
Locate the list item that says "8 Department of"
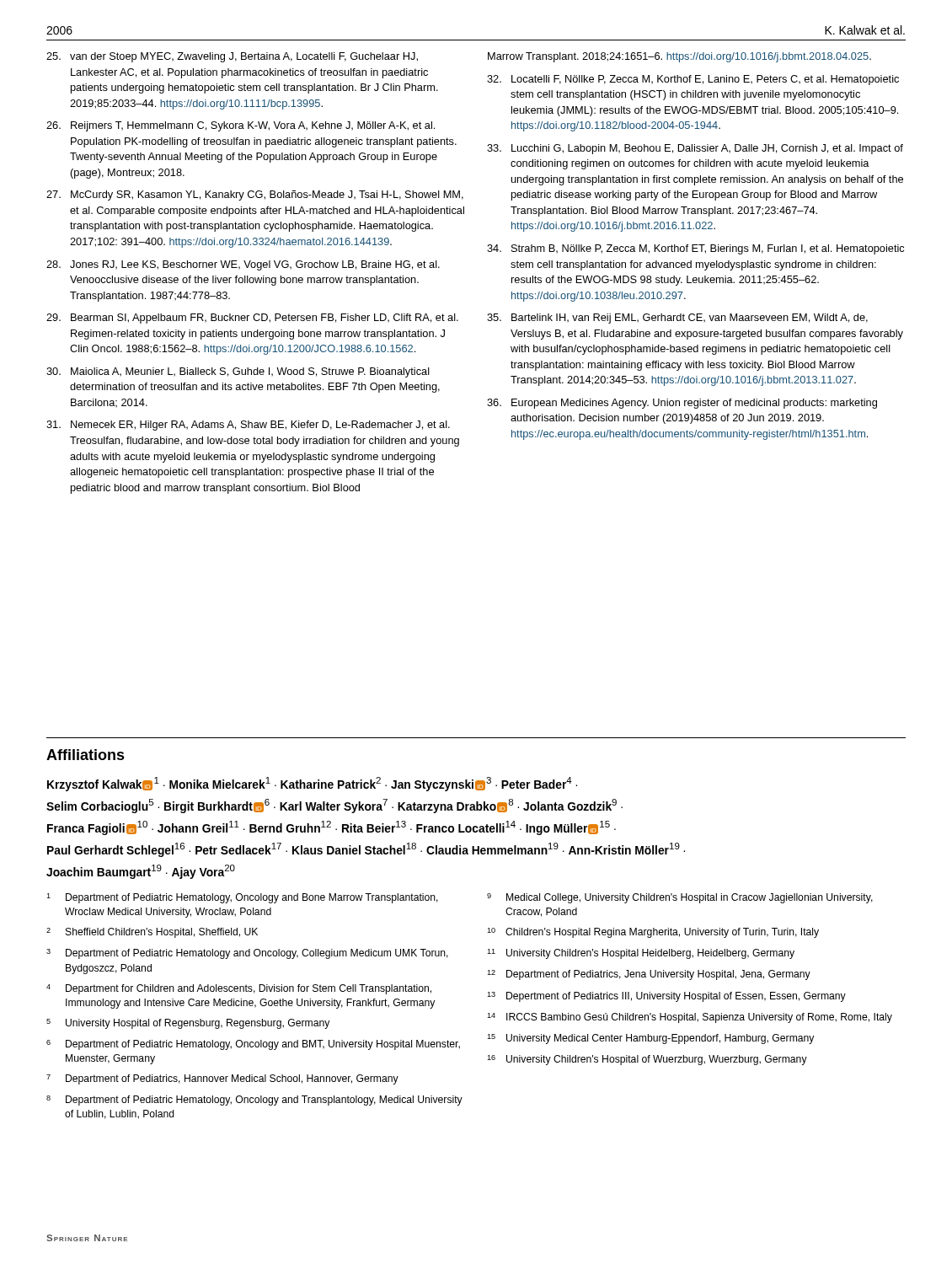pos(256,1107)
